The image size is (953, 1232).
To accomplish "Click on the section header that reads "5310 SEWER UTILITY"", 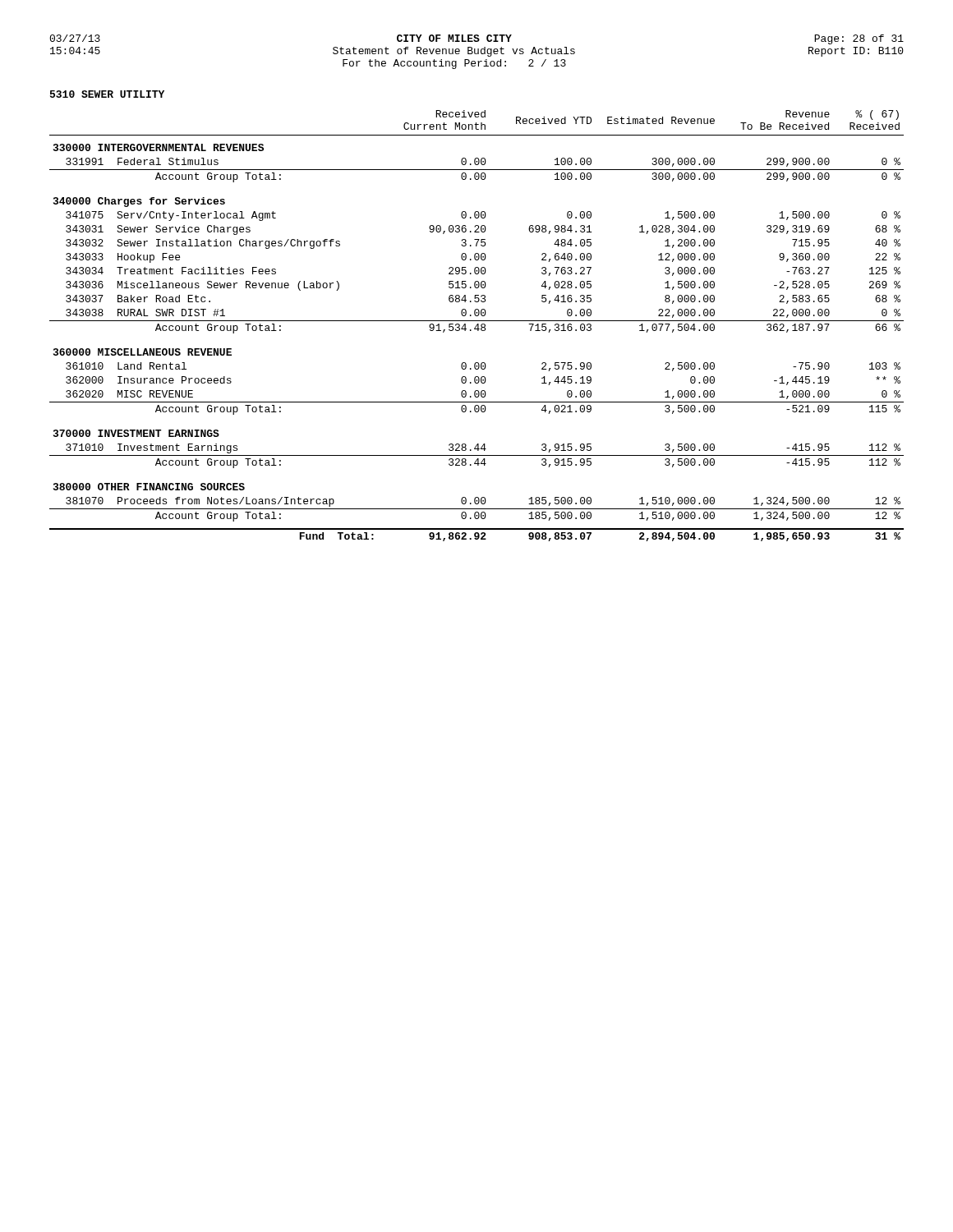I will pyautogui.click(x=107, y=95).
